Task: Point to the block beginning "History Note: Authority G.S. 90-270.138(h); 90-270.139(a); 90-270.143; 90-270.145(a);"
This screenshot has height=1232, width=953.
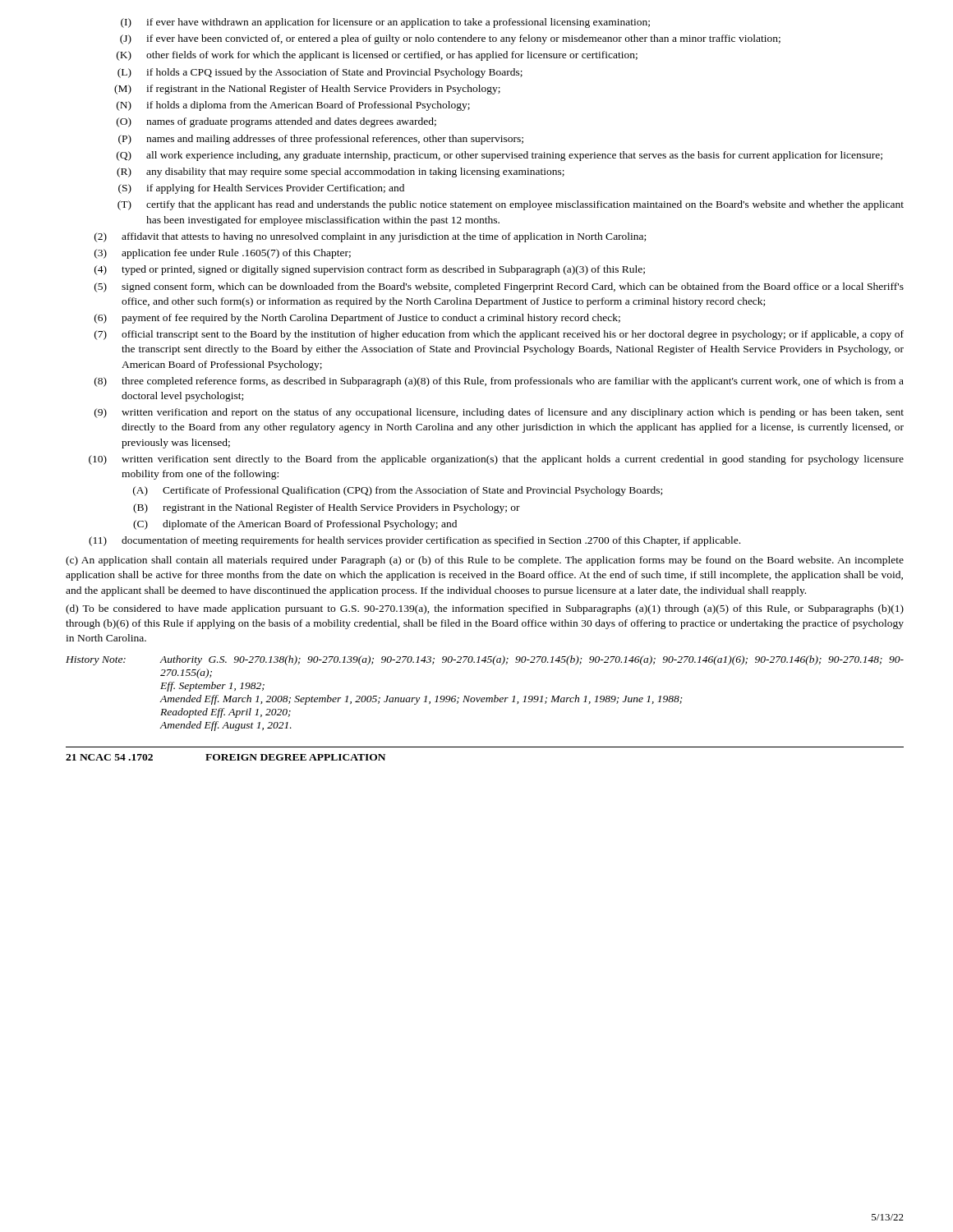Action: pos(485,692)
